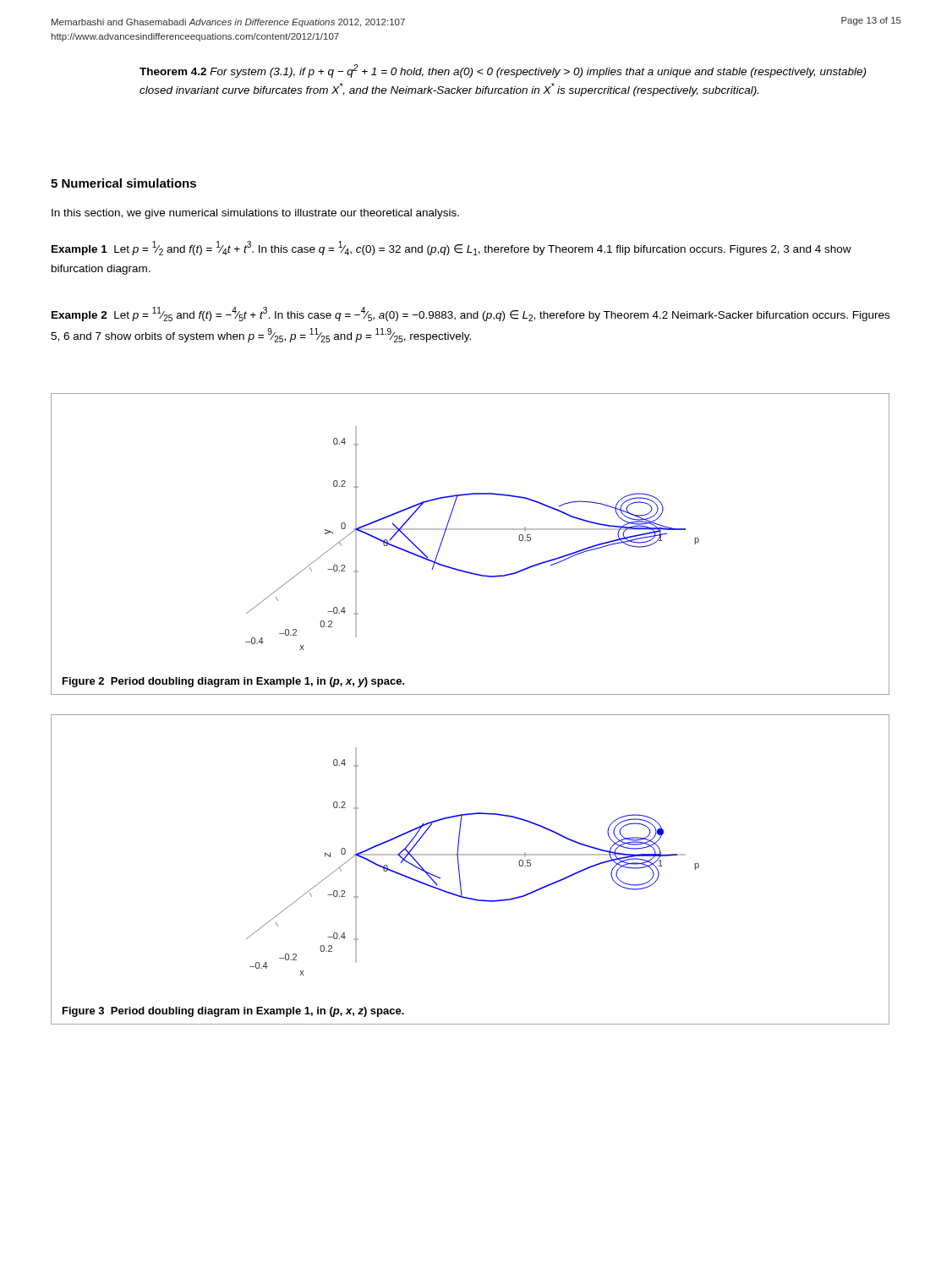Viewport: 952px width, 1268px height.
Task: Find the block on this page that starts "Example 1 Let p = 1⁄2 and f(t)"
Action: click(451, 257)
